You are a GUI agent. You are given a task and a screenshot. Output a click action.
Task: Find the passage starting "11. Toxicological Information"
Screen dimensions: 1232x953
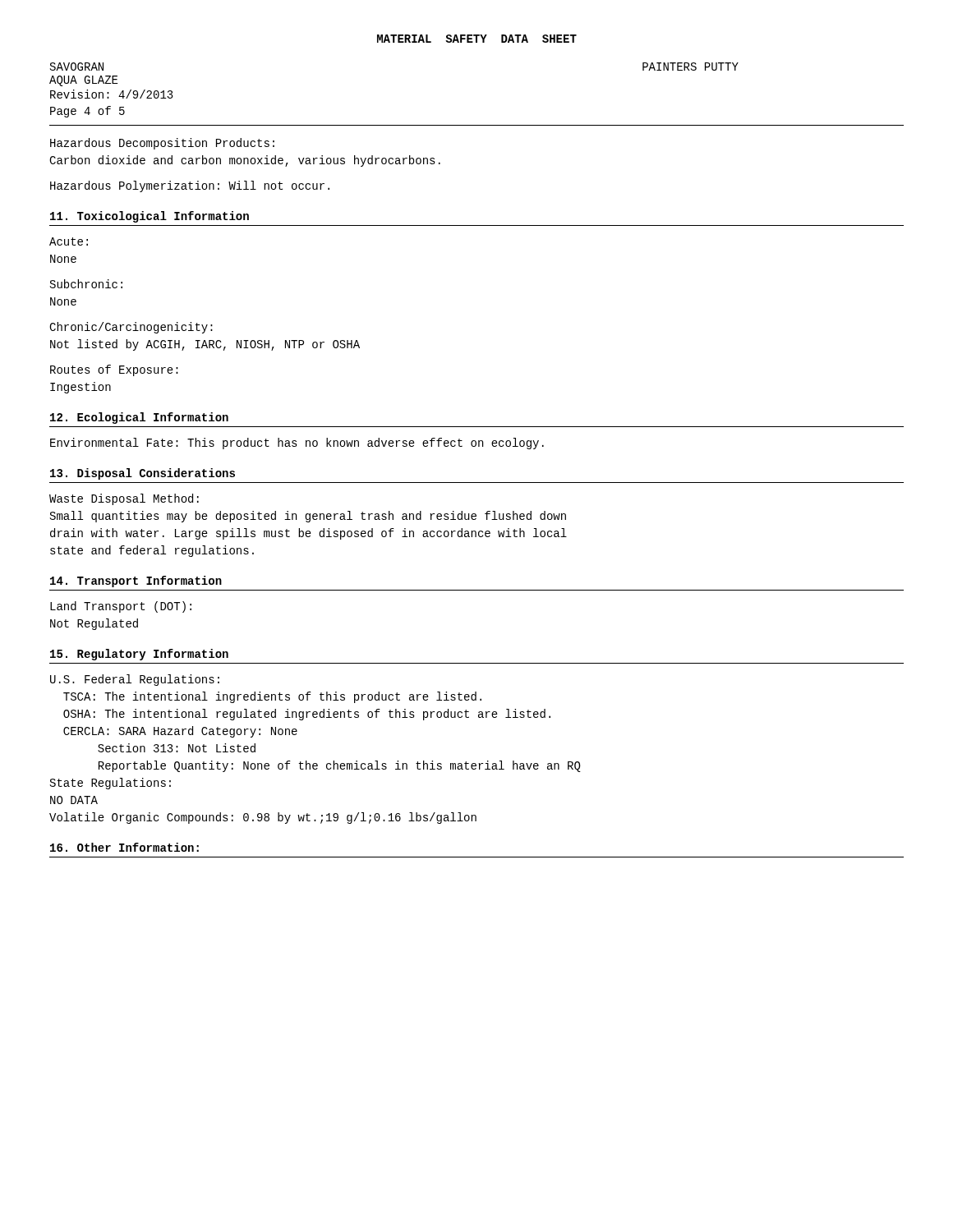pyautogui.click(x=149, y=217)
